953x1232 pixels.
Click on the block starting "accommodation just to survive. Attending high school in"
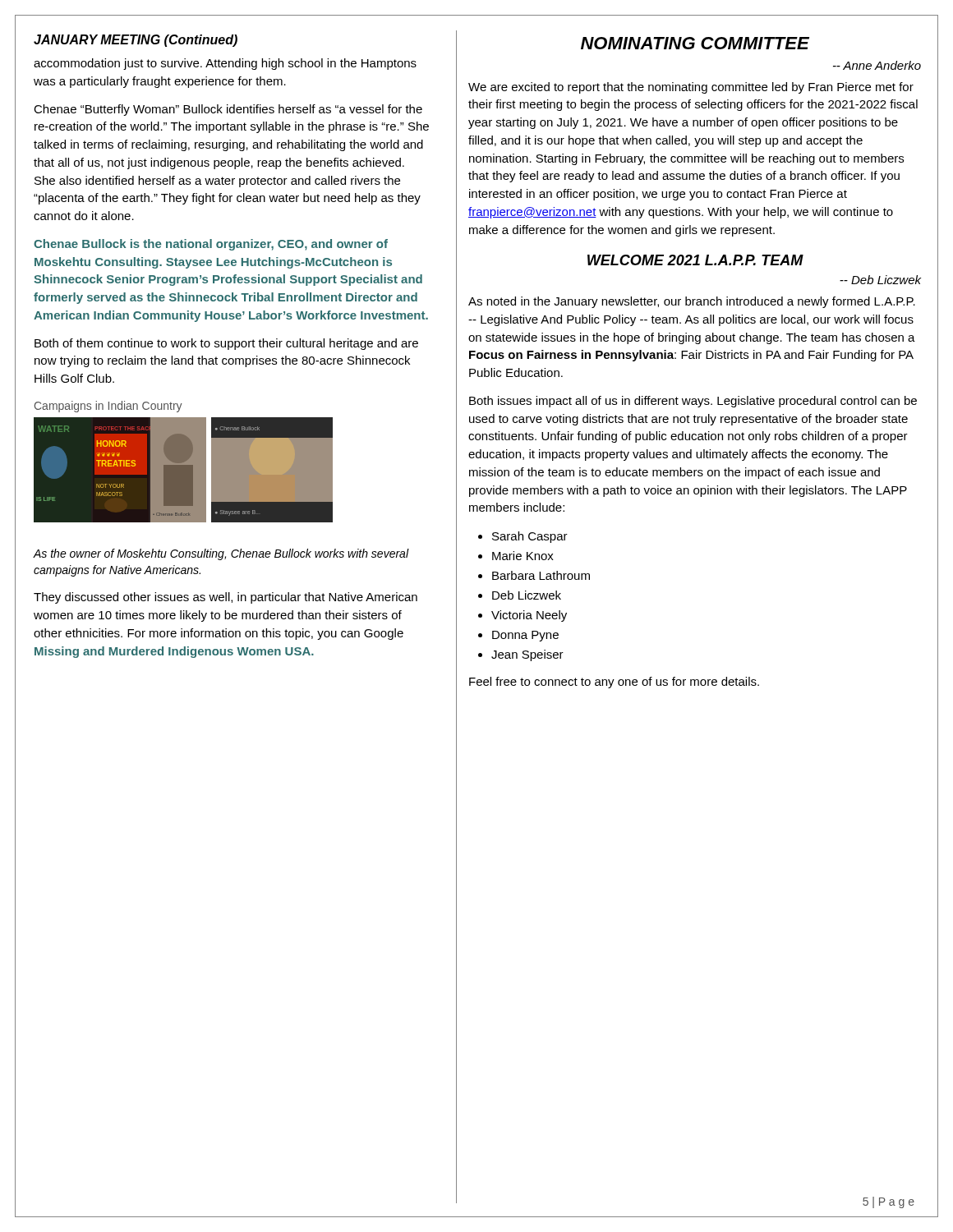click(x=232, y=72)
